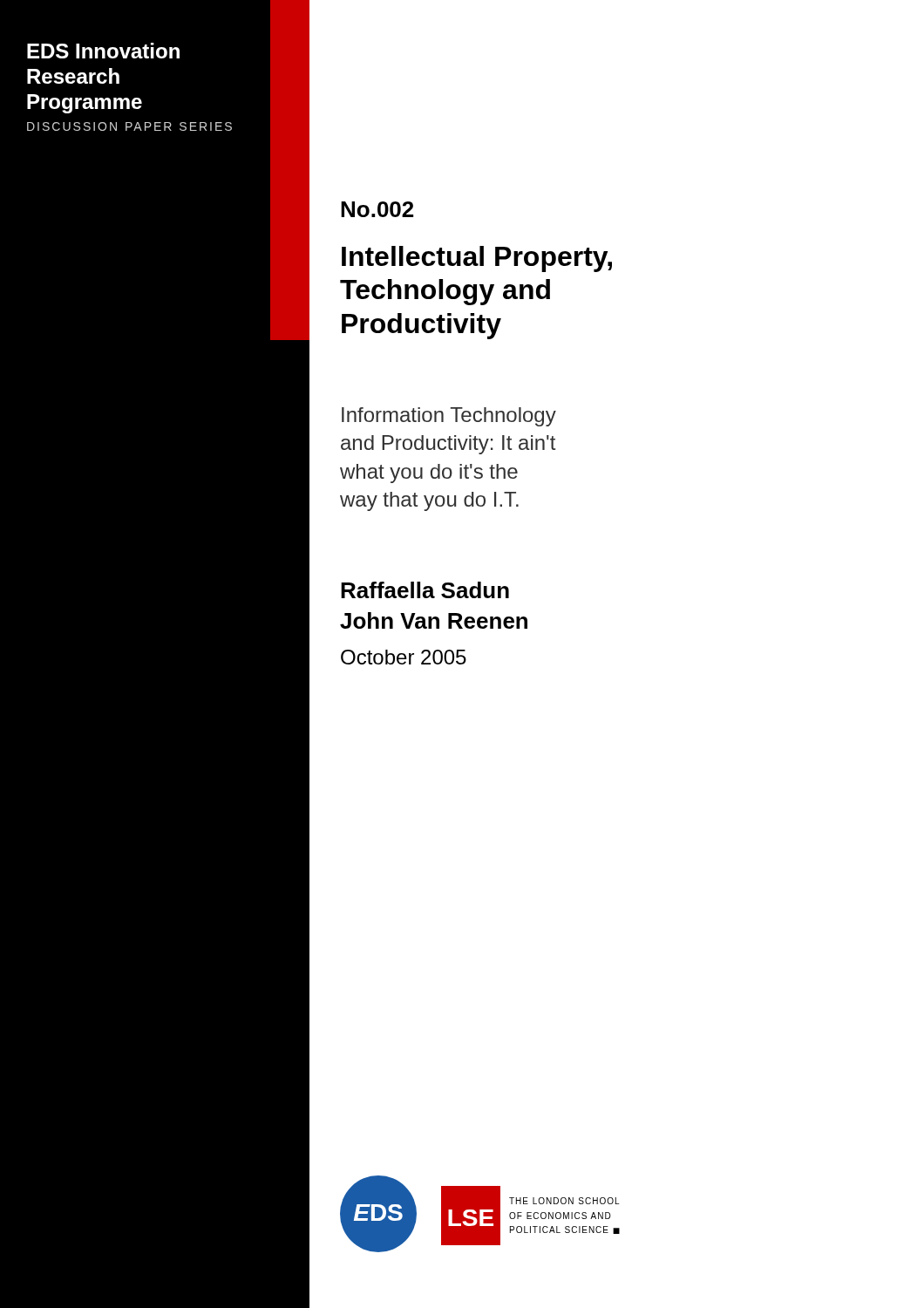Find the text block with the text "Information Technologyand Productivity: It ain'twhat"
924x1308 pixels.
[x=448, y=457]
